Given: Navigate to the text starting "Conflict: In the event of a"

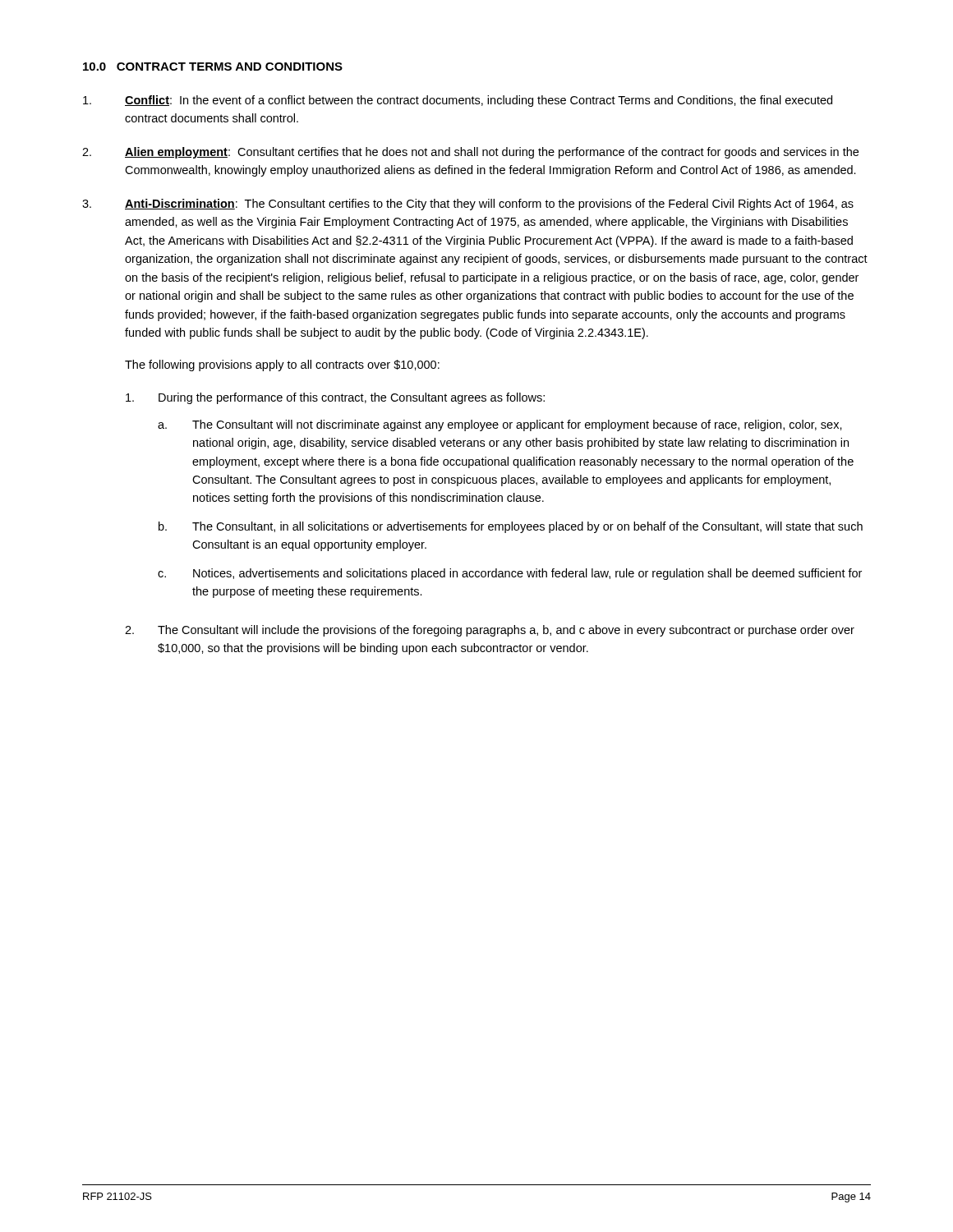Looking at the screenshot, I should 476,110.
